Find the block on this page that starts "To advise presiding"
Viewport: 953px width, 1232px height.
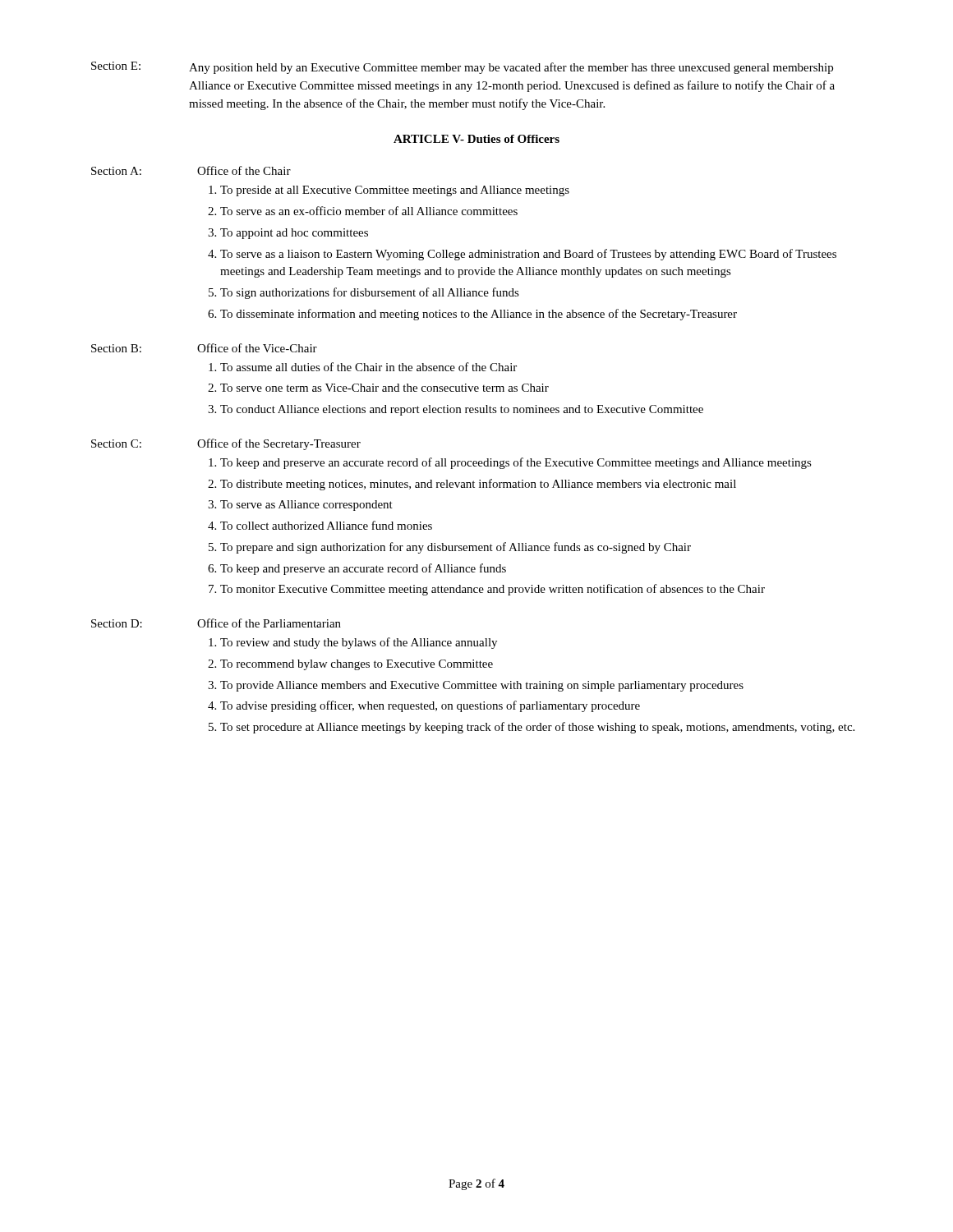(x=430, y=706)
